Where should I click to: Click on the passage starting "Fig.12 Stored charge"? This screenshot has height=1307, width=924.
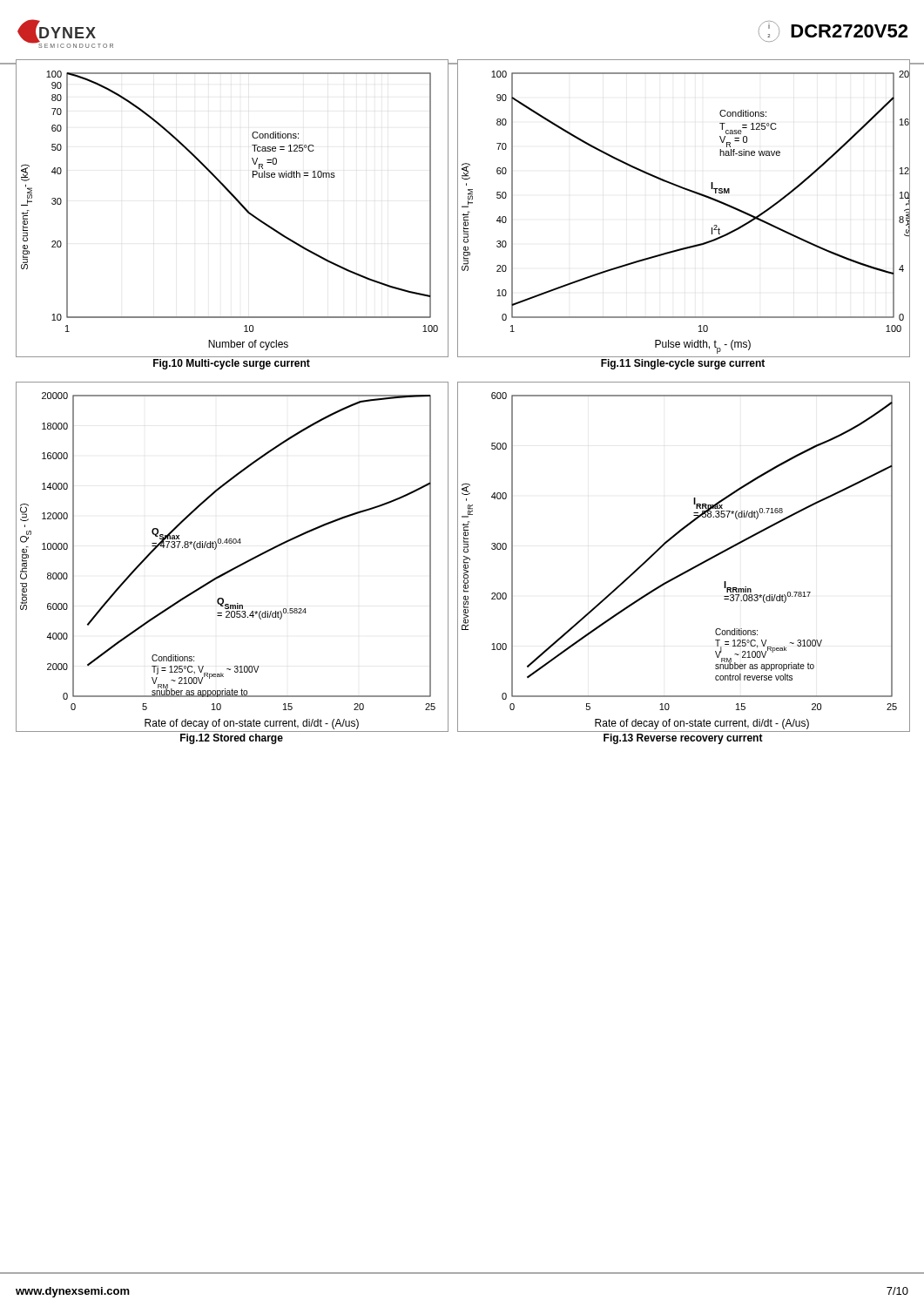pos(231,738)
